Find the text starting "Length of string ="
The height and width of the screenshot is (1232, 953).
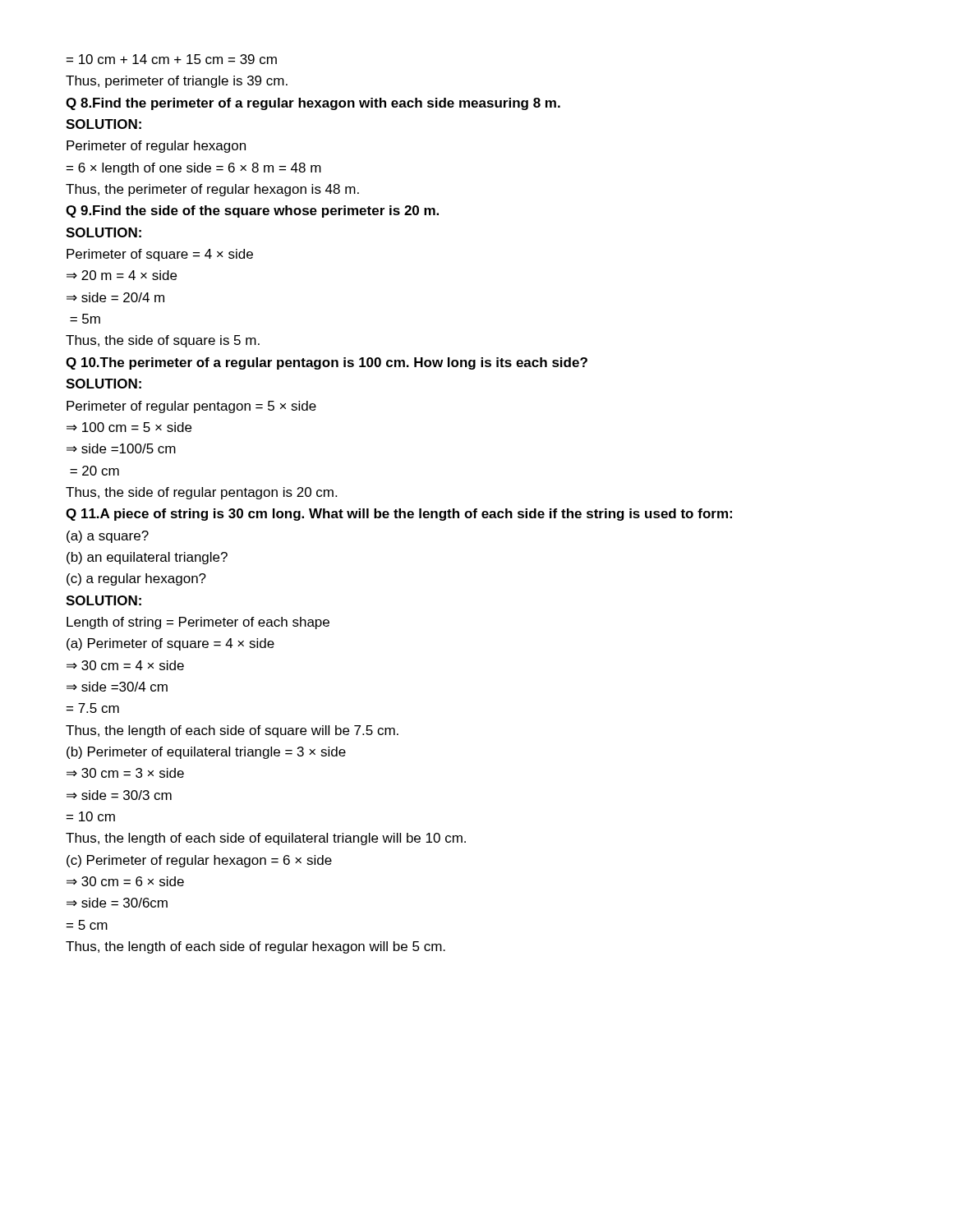coord(198,622)
